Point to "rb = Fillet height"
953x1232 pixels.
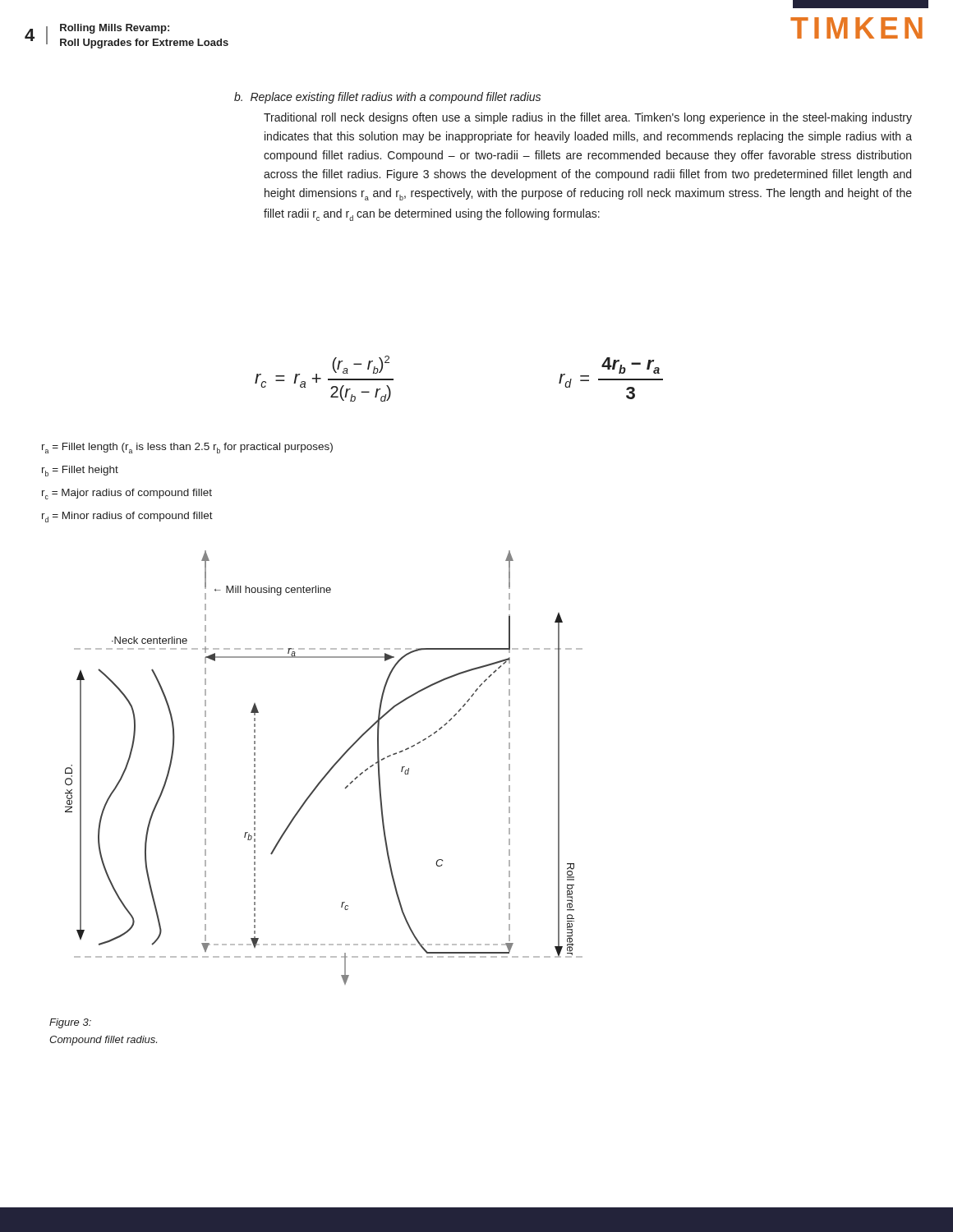pyautogui.click(x=80, y=471)
